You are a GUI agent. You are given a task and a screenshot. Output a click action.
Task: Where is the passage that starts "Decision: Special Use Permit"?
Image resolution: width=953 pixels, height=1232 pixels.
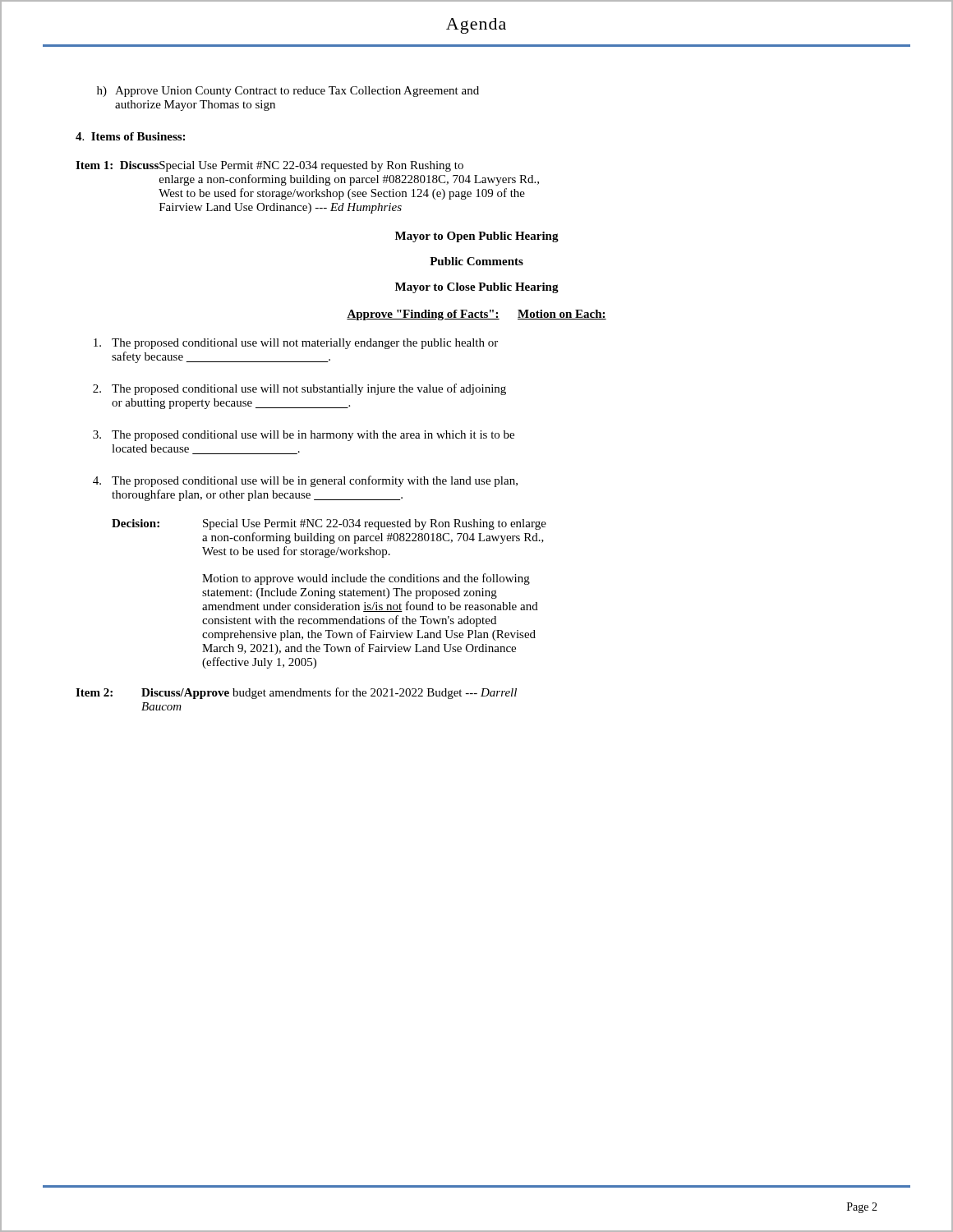(x=495, y=593)
